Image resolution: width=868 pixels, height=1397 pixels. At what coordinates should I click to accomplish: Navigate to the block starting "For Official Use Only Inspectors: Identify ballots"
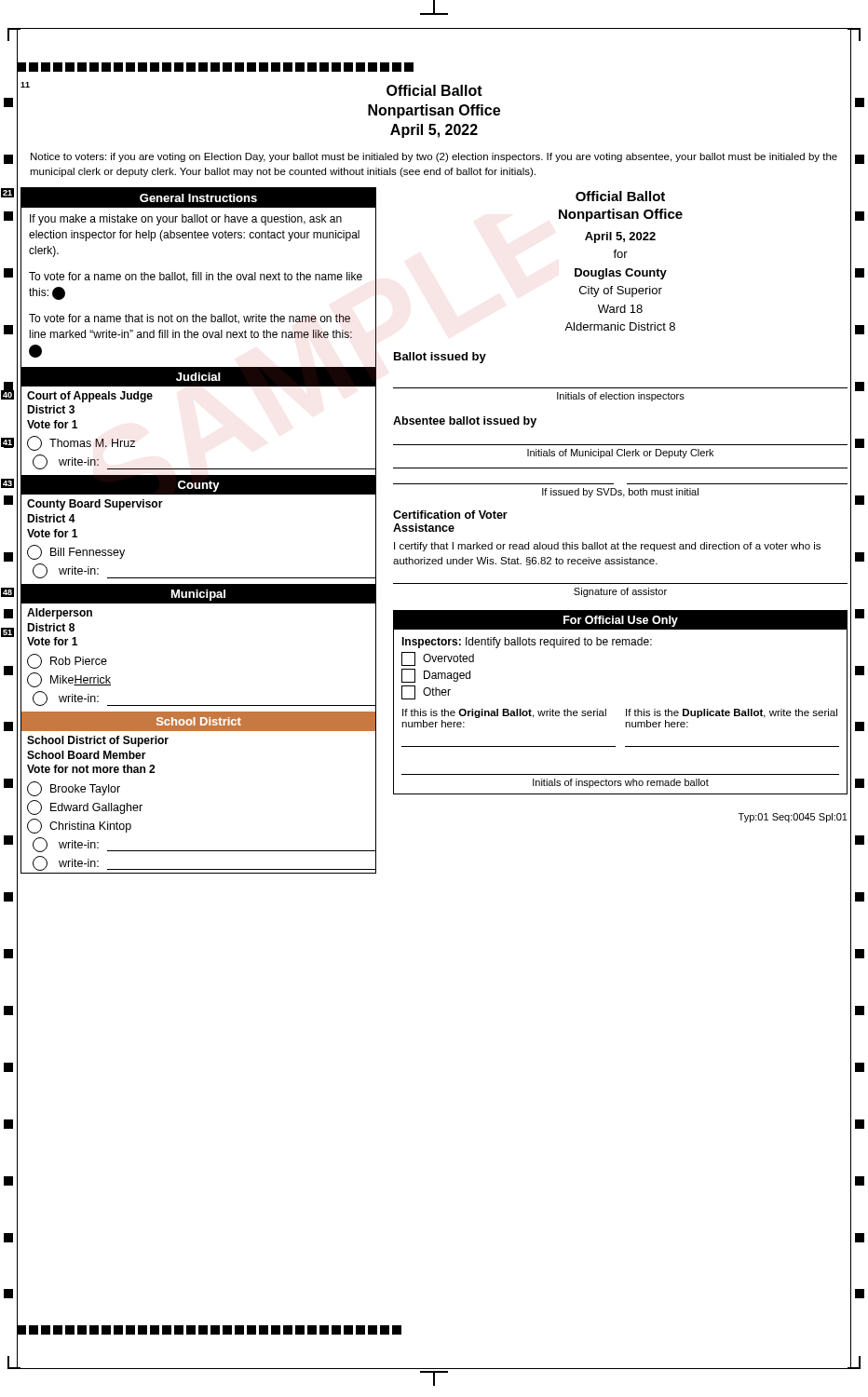click(620, 699)
